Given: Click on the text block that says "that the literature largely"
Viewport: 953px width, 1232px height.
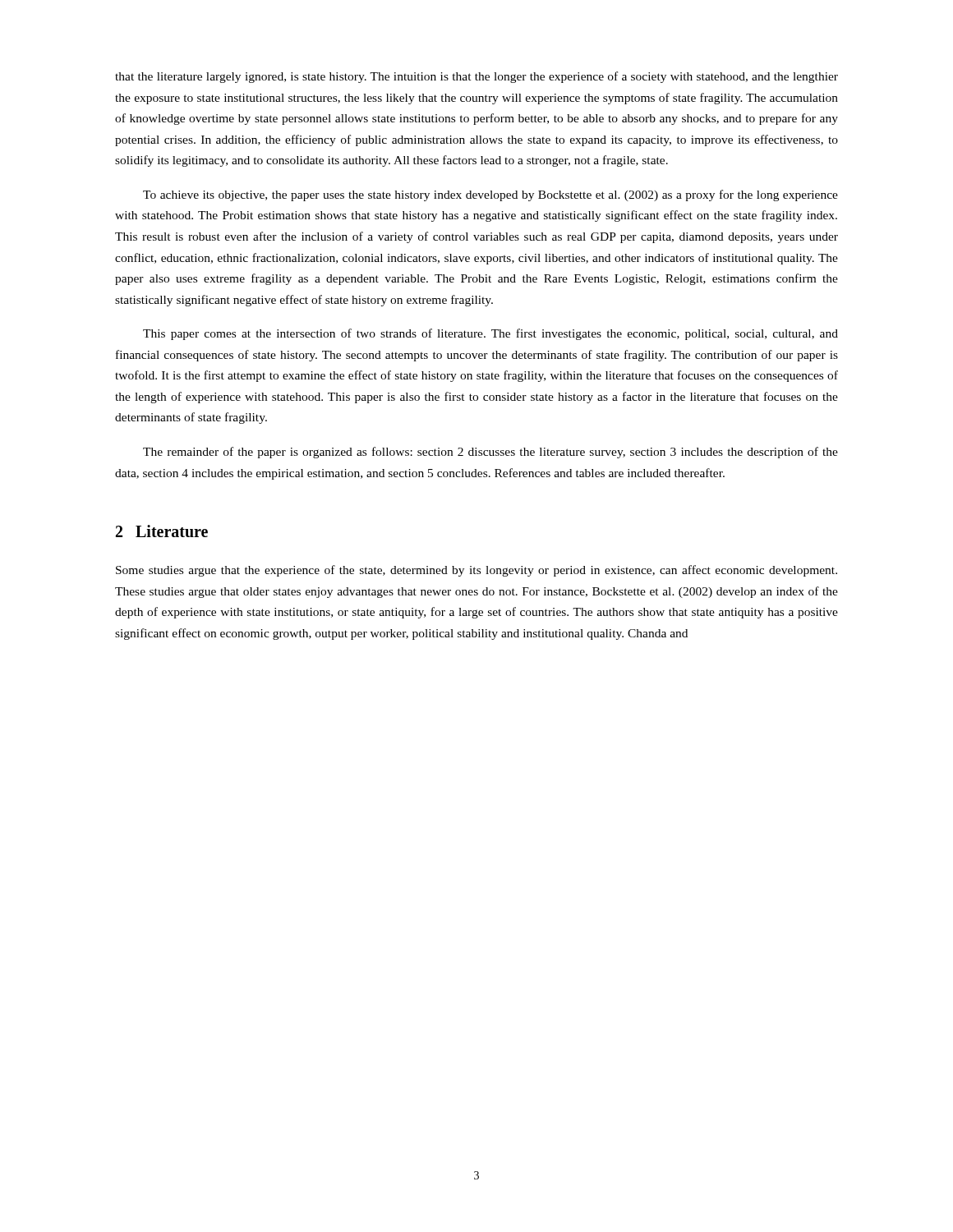Looking at the screenshot, I should (476, 118).
